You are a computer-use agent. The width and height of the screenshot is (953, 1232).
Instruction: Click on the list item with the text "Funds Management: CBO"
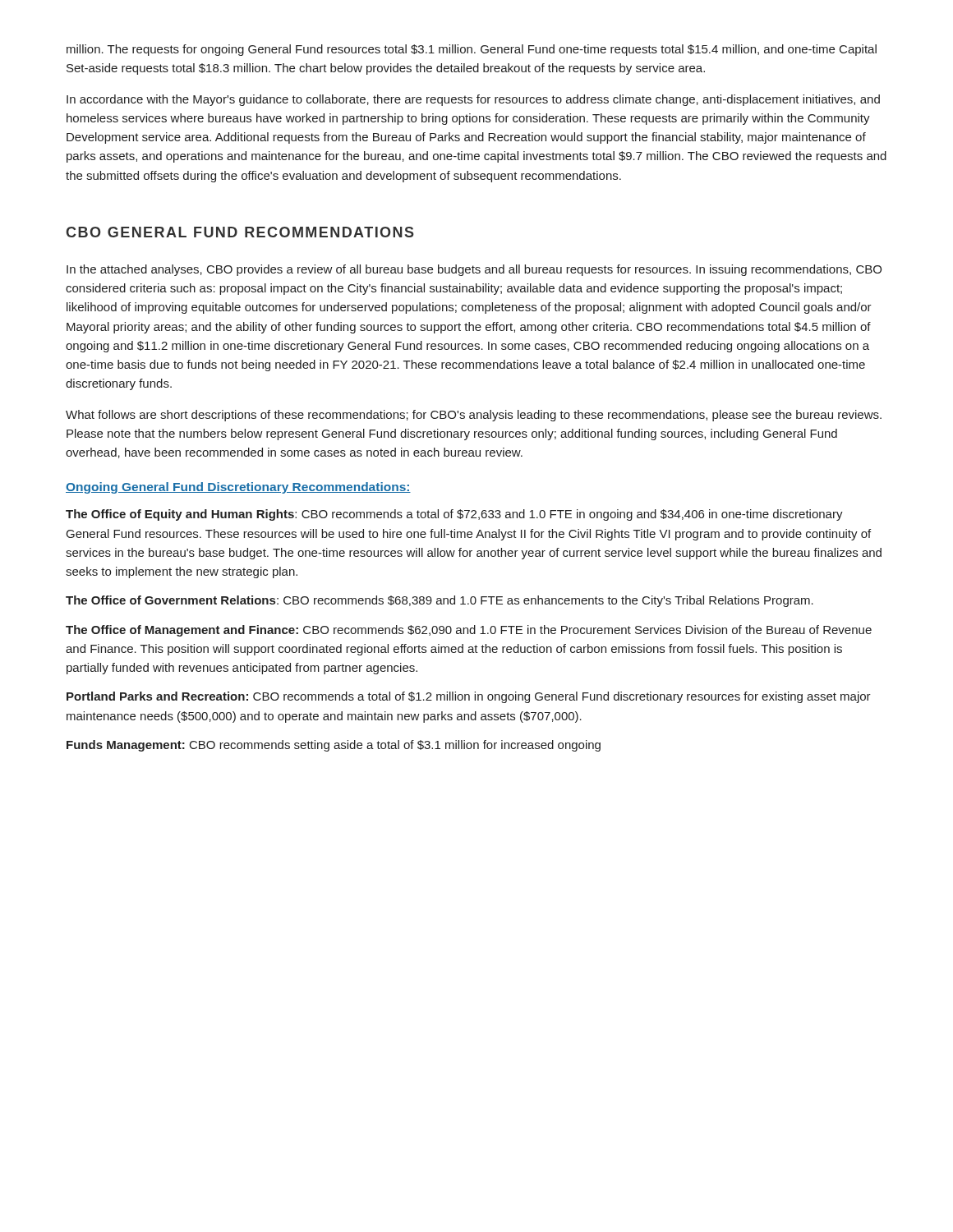click(x=334, y=744)
